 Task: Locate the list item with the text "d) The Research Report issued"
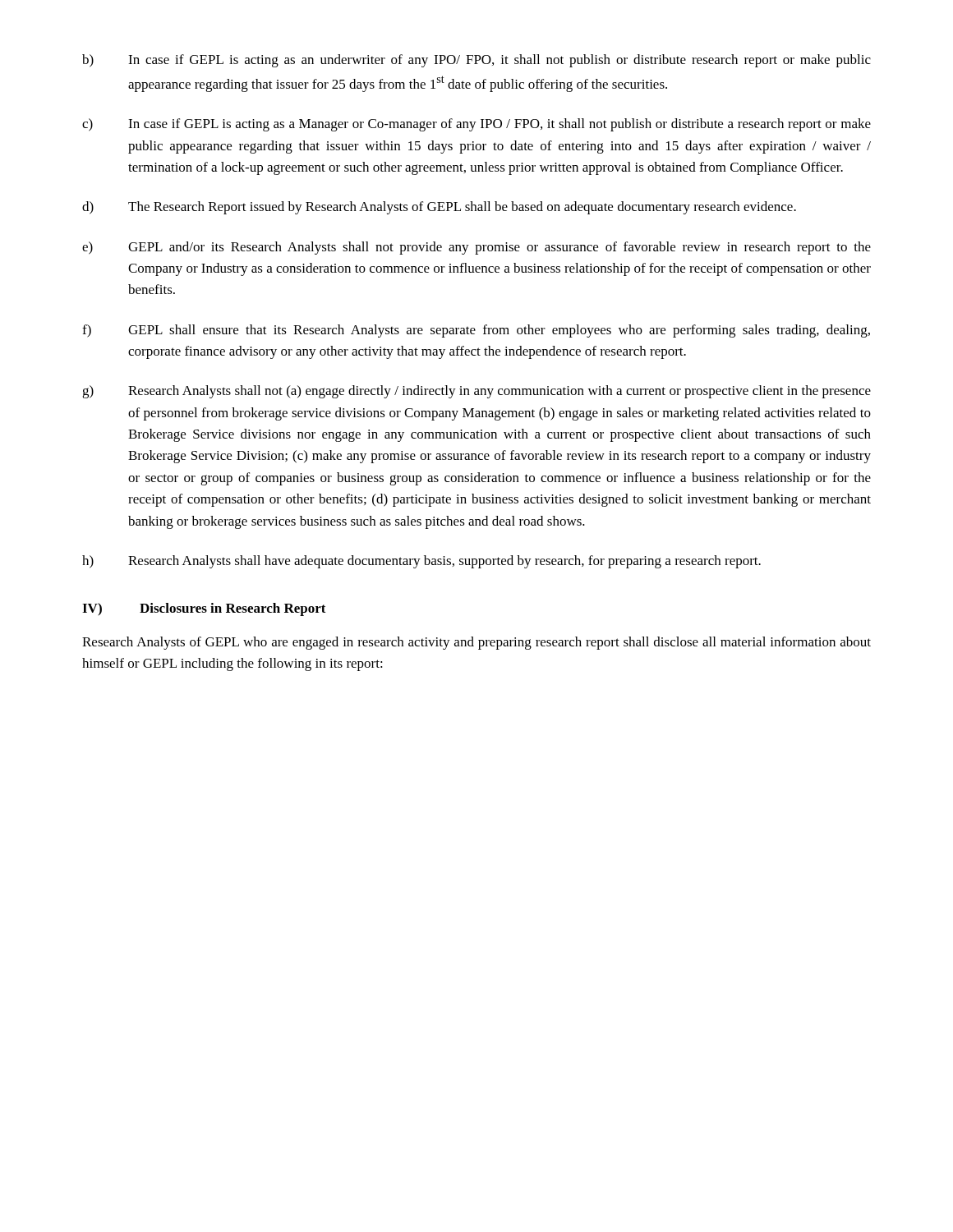point(476,207)
